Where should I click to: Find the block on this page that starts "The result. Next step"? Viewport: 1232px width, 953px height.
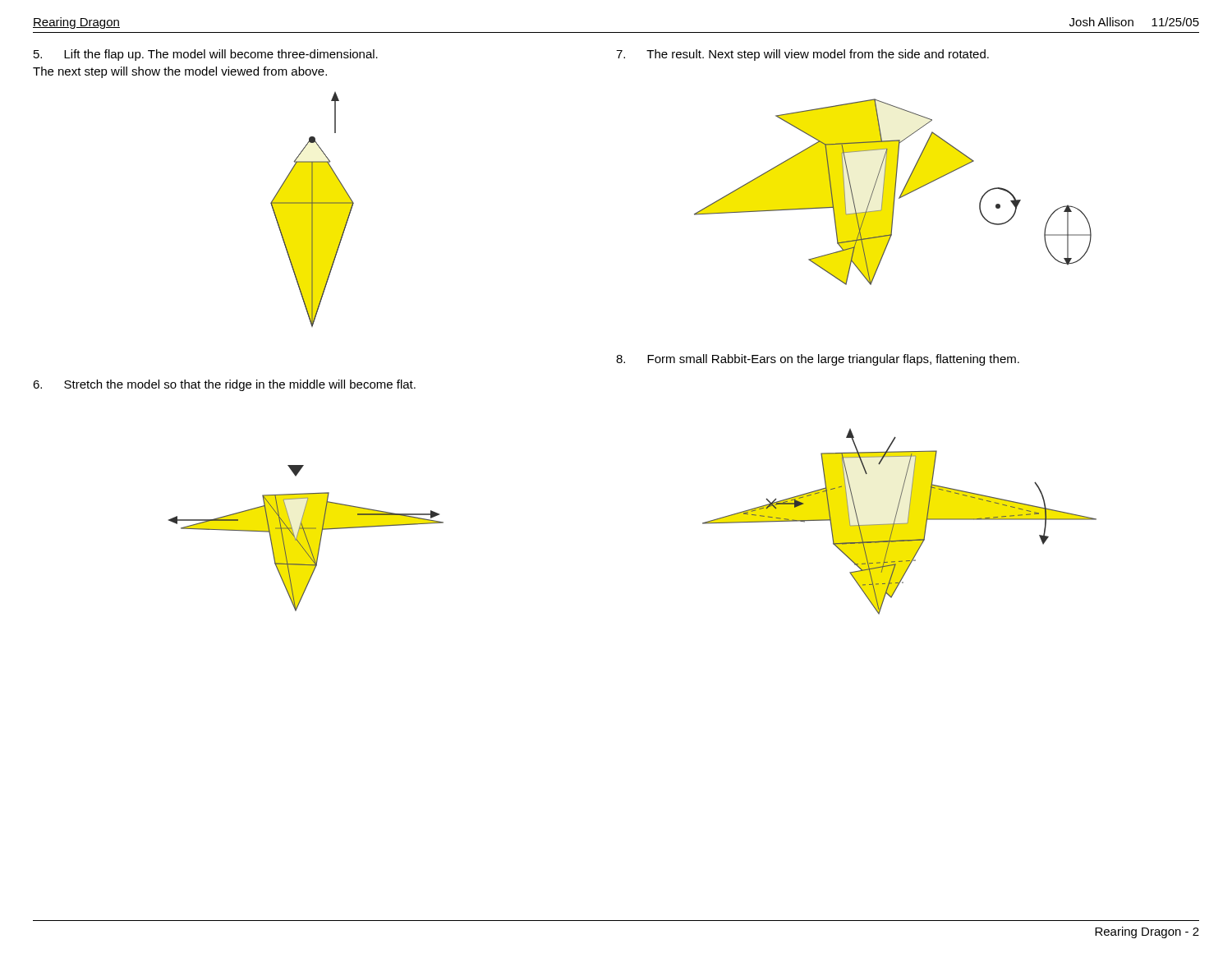[803, 54]
